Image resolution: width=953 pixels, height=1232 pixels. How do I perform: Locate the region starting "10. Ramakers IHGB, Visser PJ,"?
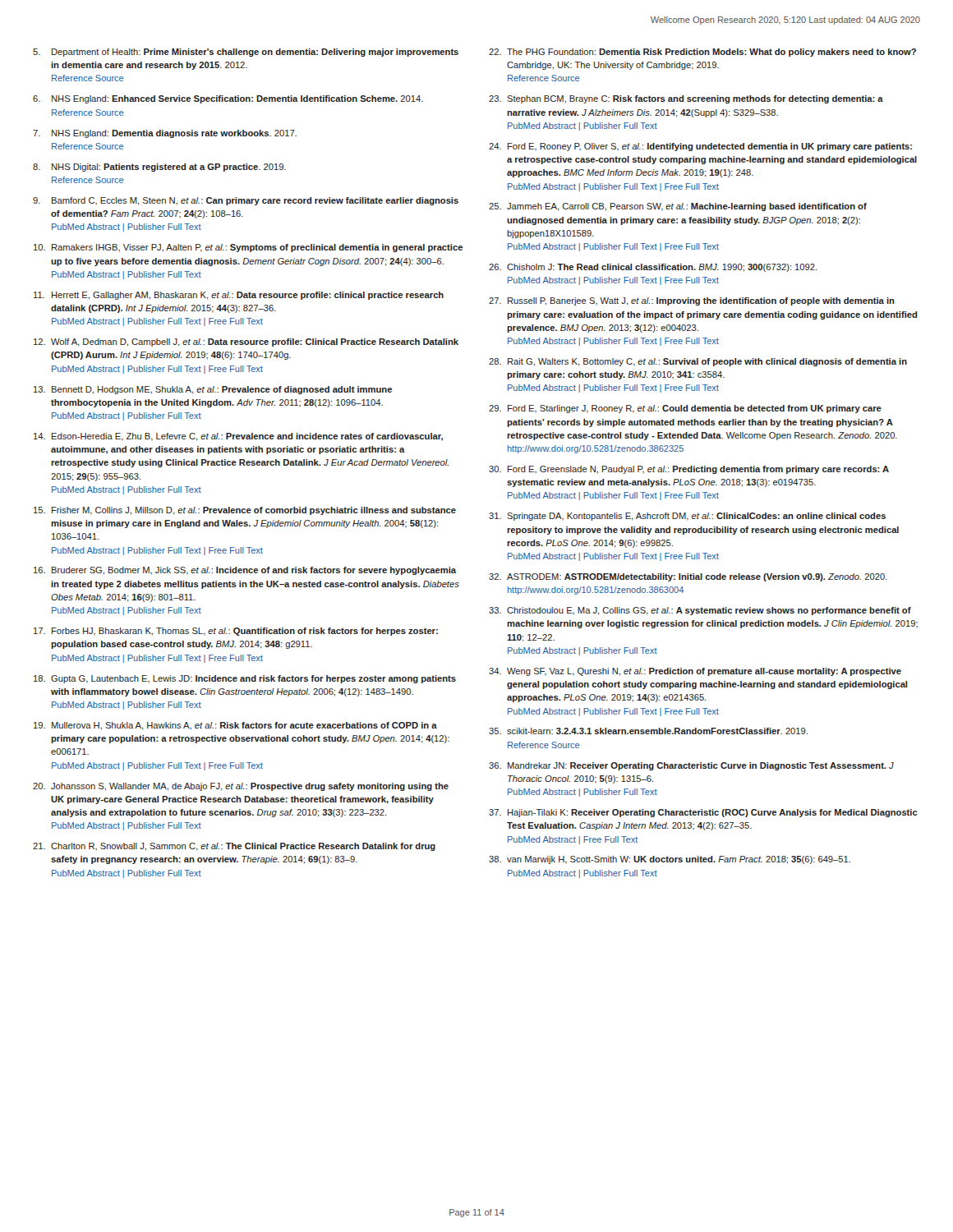pos(249,261)
